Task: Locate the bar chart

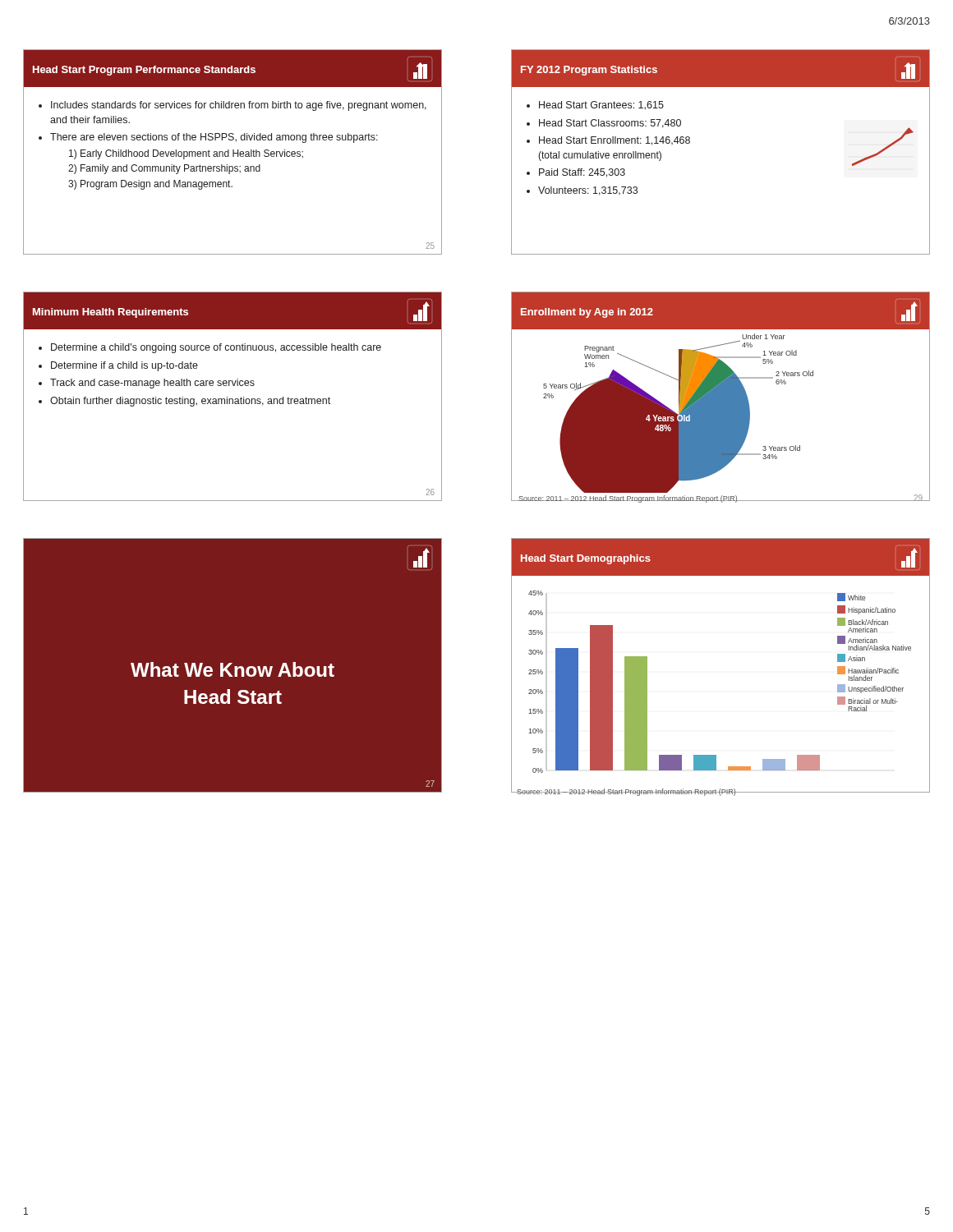Action: point(720,684)
